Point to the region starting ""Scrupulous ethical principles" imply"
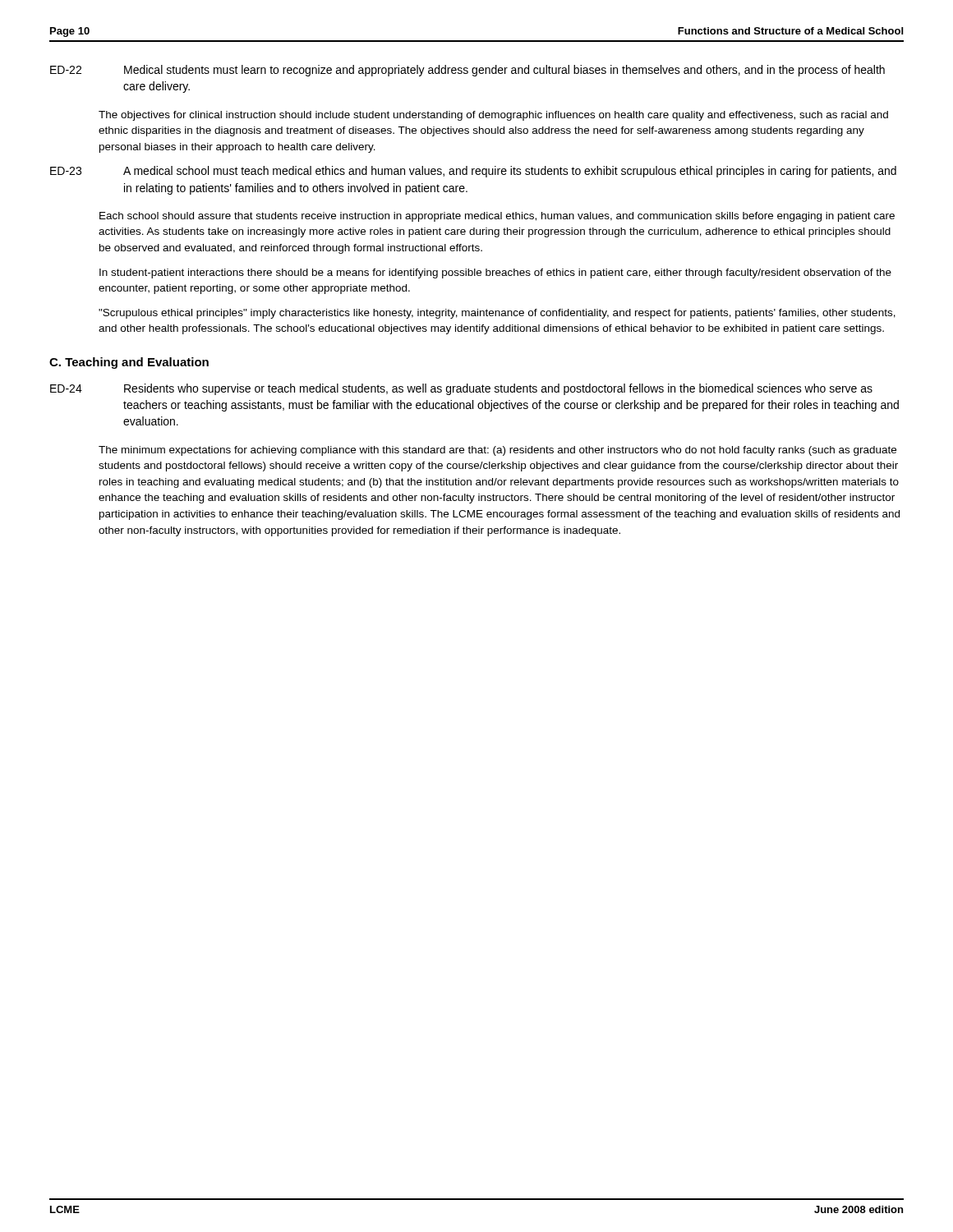 497,320
